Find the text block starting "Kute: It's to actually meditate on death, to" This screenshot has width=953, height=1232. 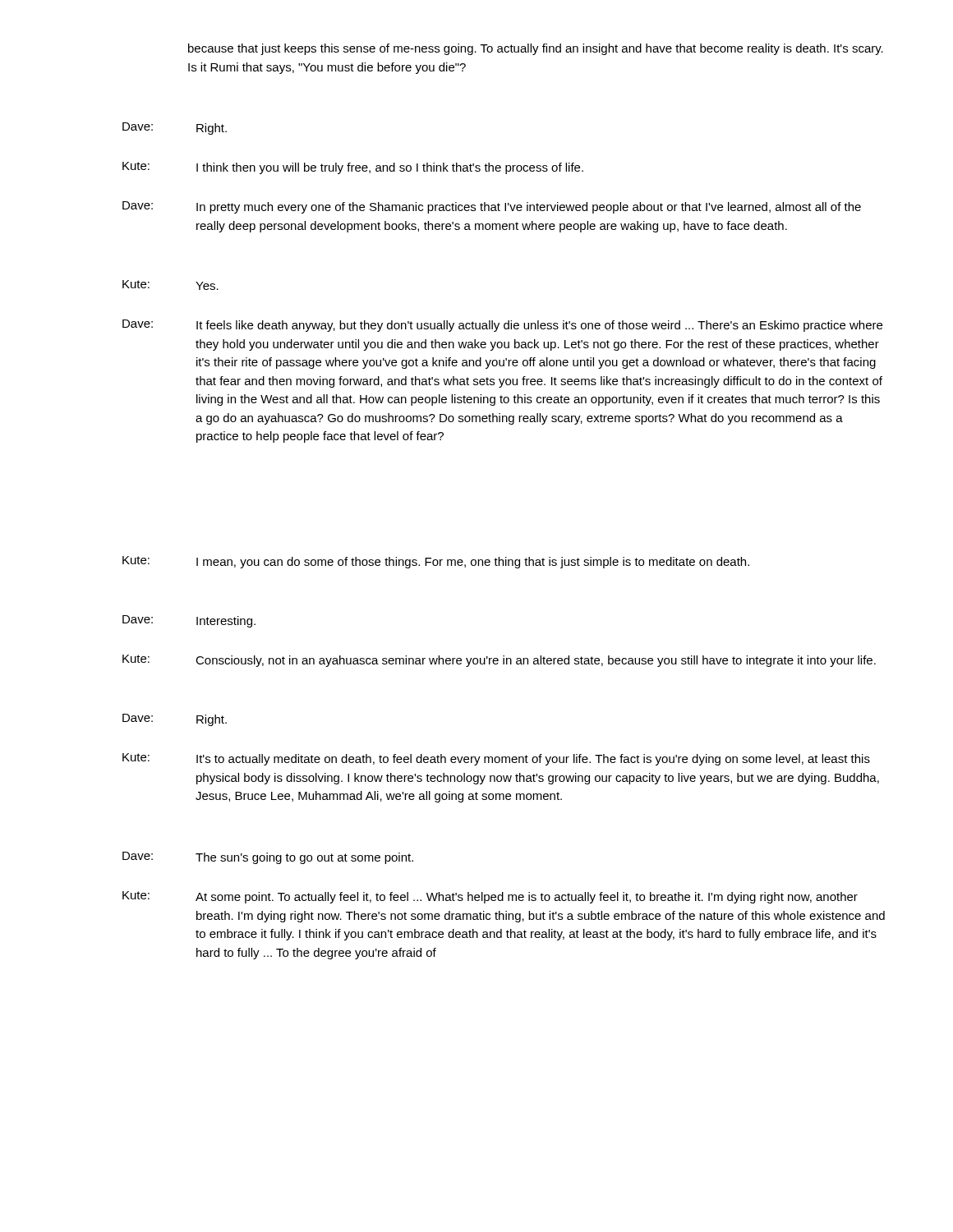504,778
